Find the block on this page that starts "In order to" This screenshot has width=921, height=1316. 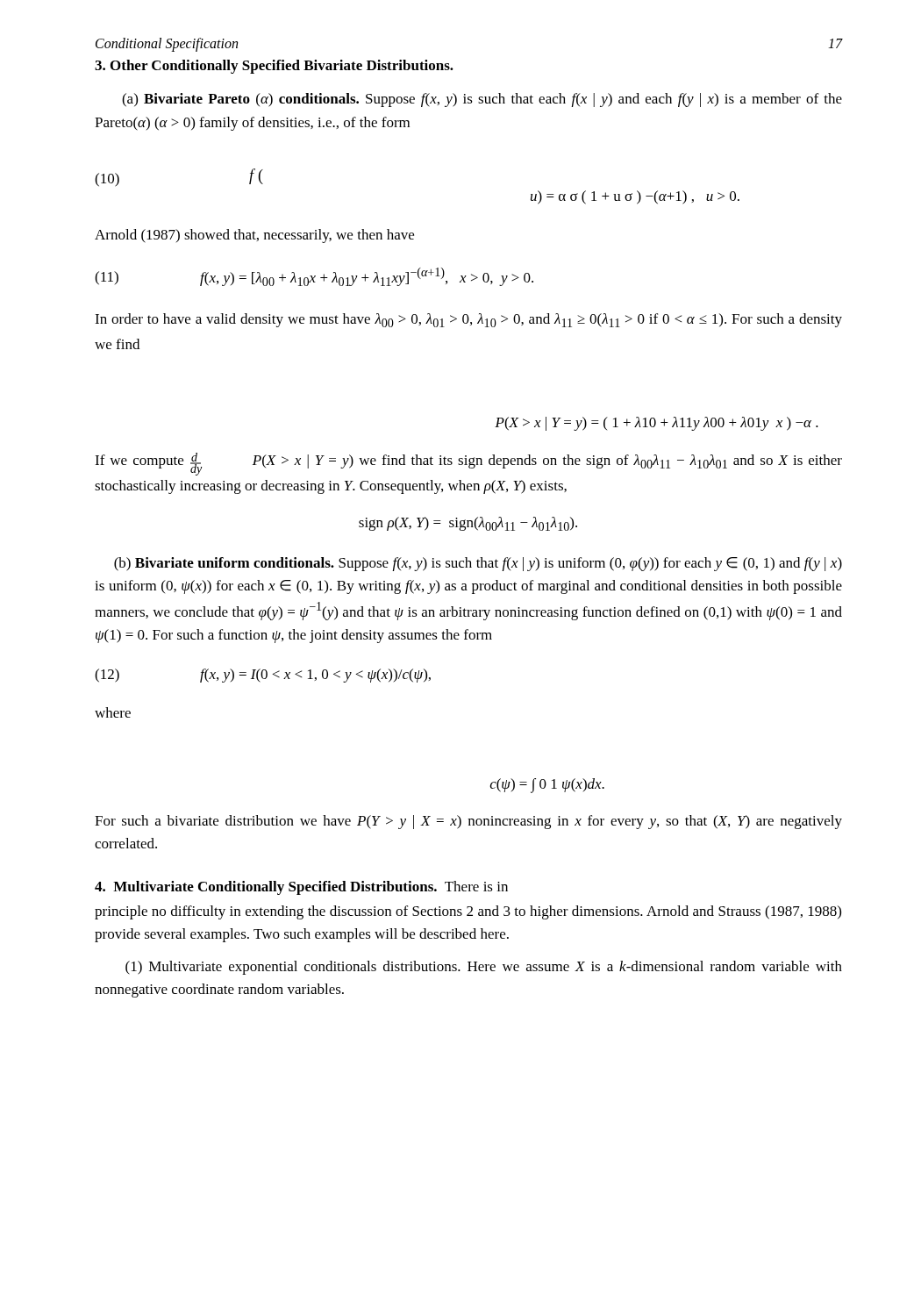(468, 332)
